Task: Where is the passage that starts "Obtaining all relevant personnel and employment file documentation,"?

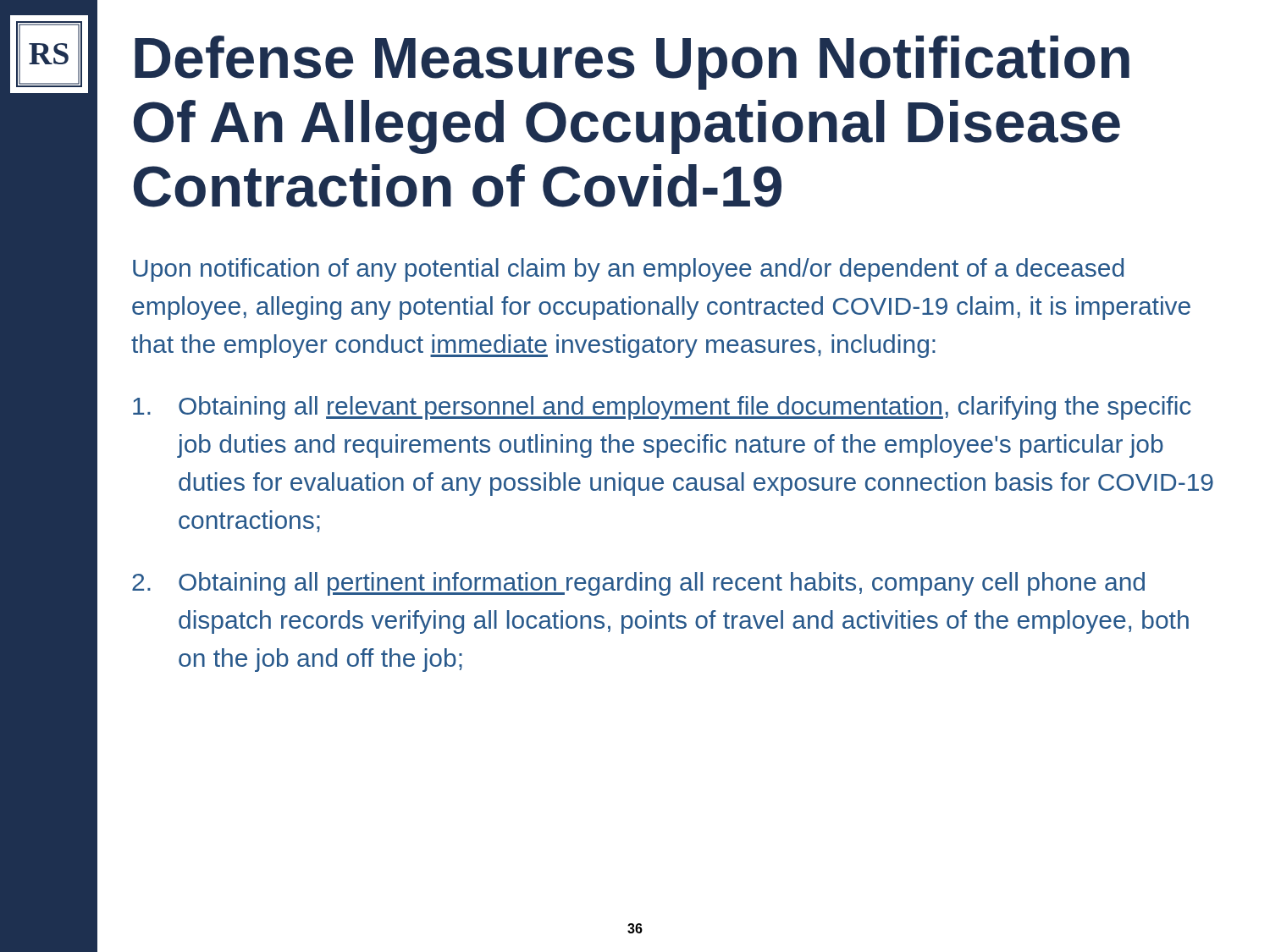Action: click(x=675, y=463)
